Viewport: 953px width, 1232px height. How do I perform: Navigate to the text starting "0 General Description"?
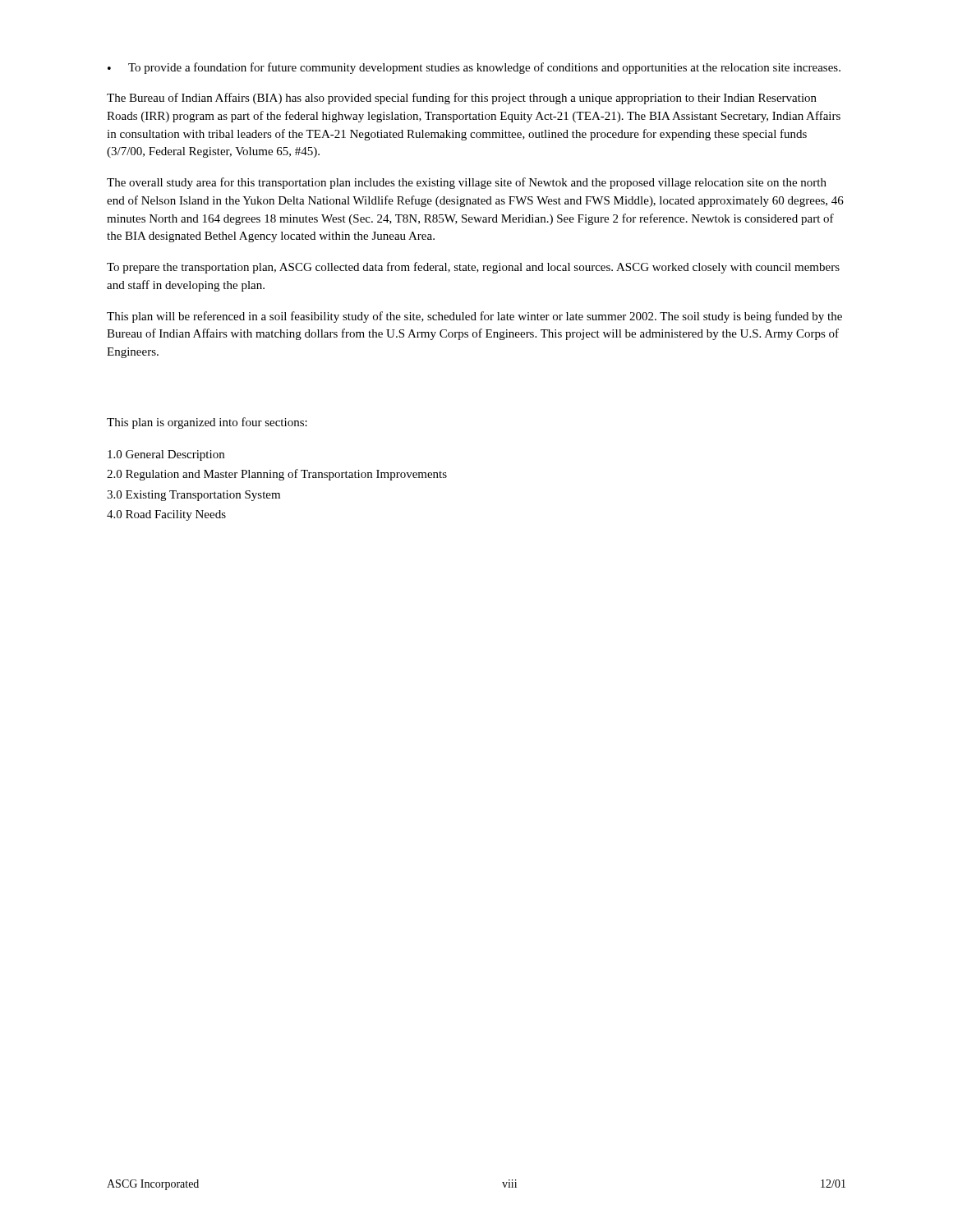coord(166,454)
